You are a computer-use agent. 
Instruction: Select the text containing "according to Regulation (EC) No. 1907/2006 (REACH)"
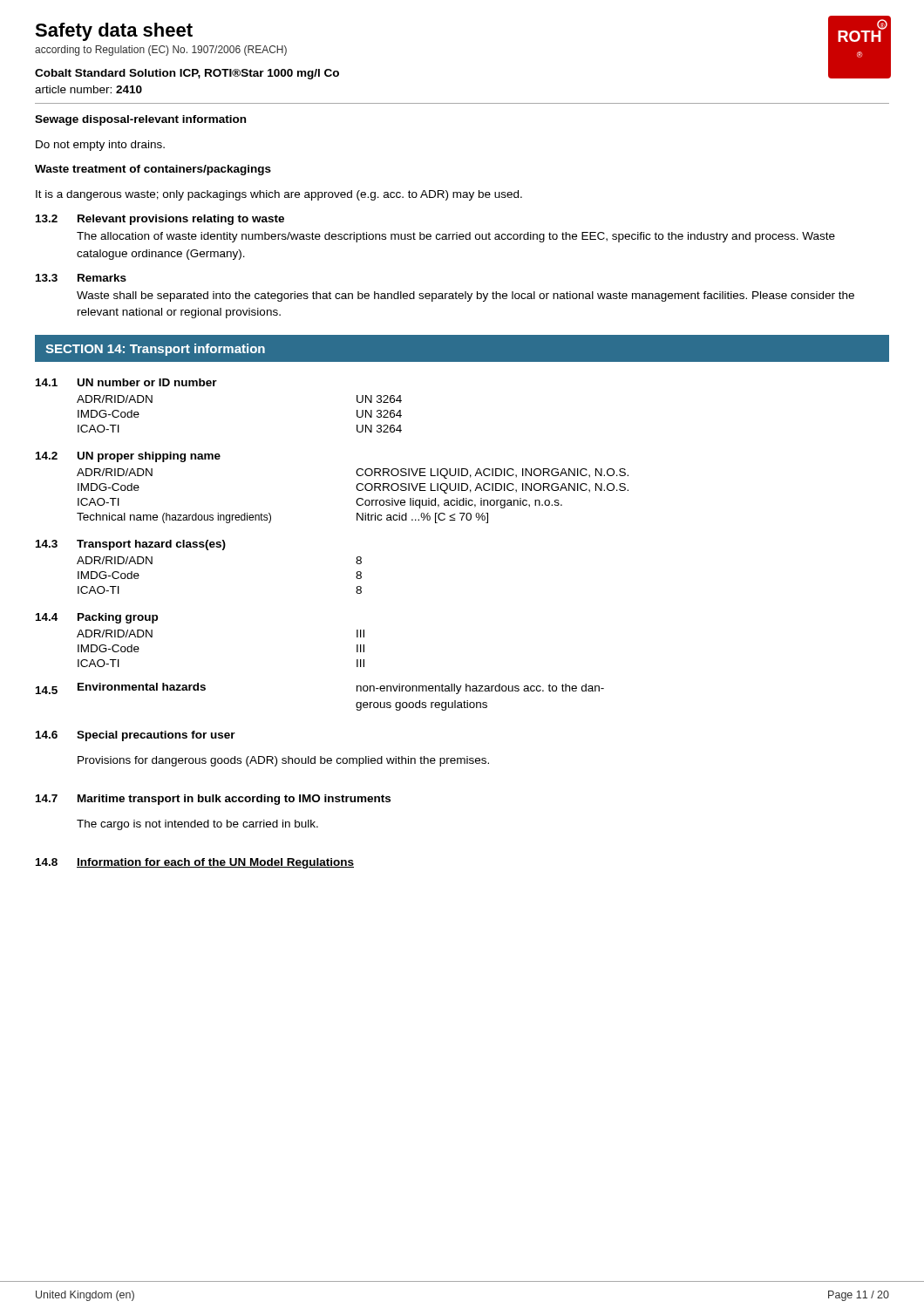click(x=161, y=50)
